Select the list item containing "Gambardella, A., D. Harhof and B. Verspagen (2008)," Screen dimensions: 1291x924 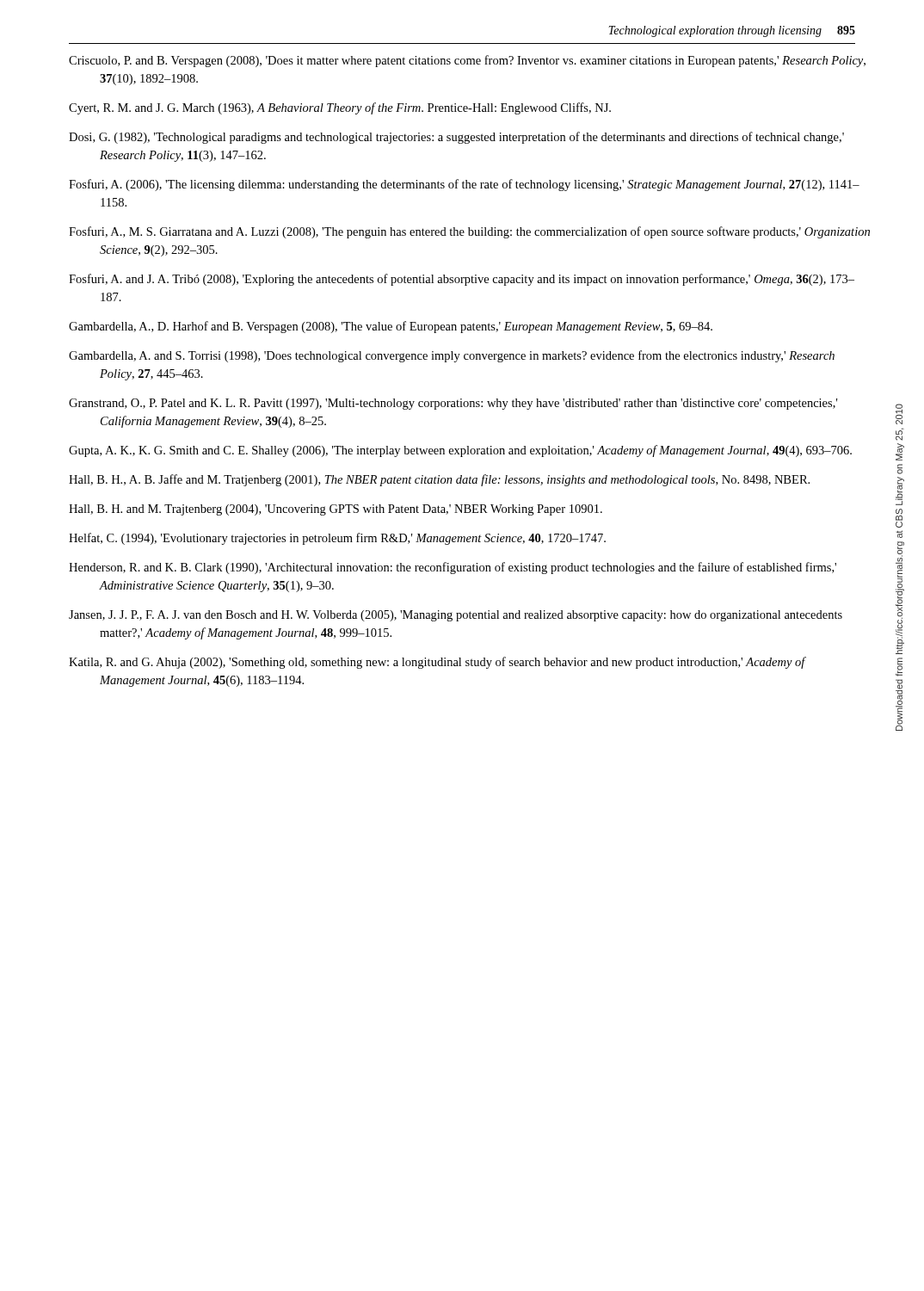[x=391, y=326]
